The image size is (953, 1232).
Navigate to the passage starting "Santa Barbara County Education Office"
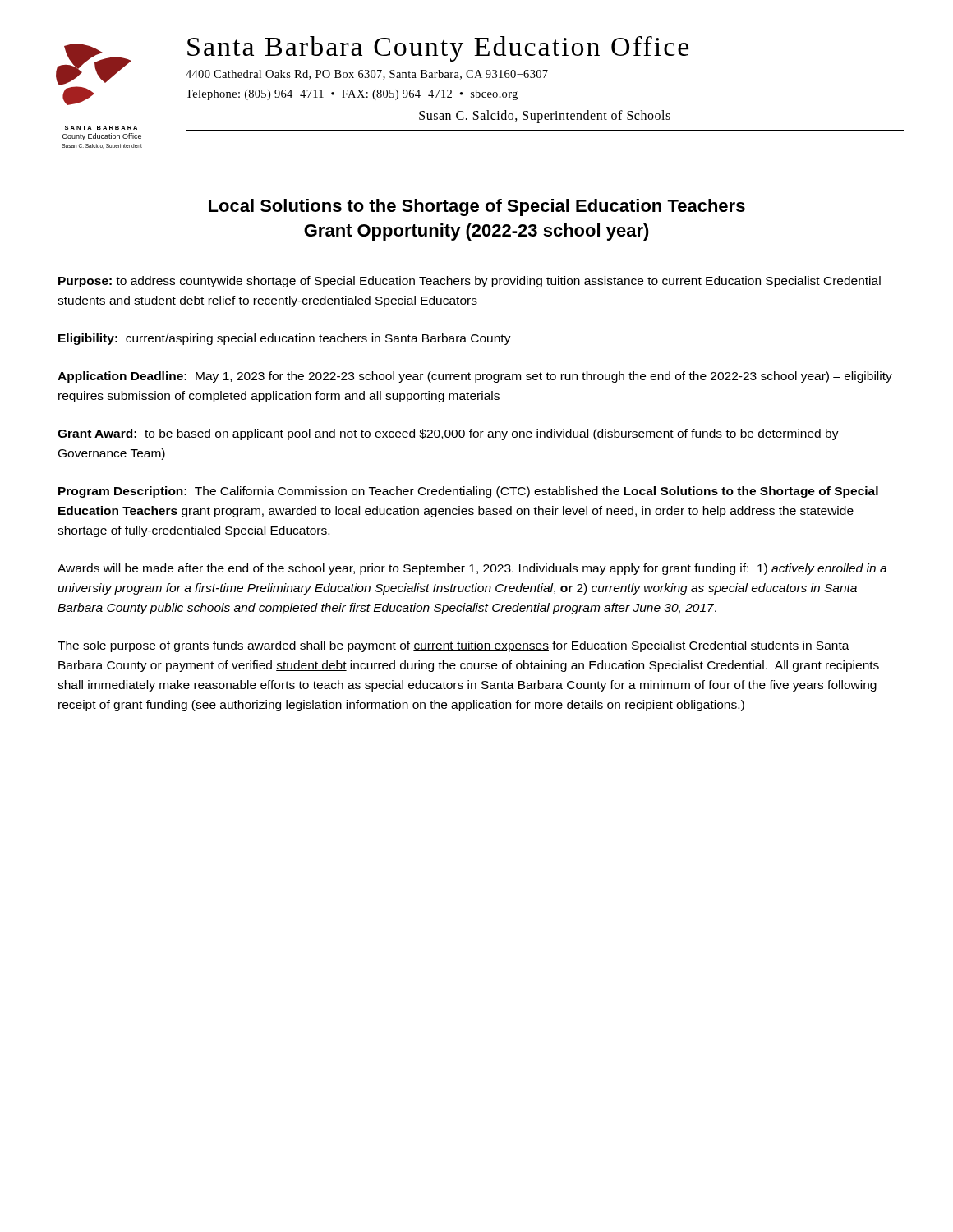click(438, 46)
